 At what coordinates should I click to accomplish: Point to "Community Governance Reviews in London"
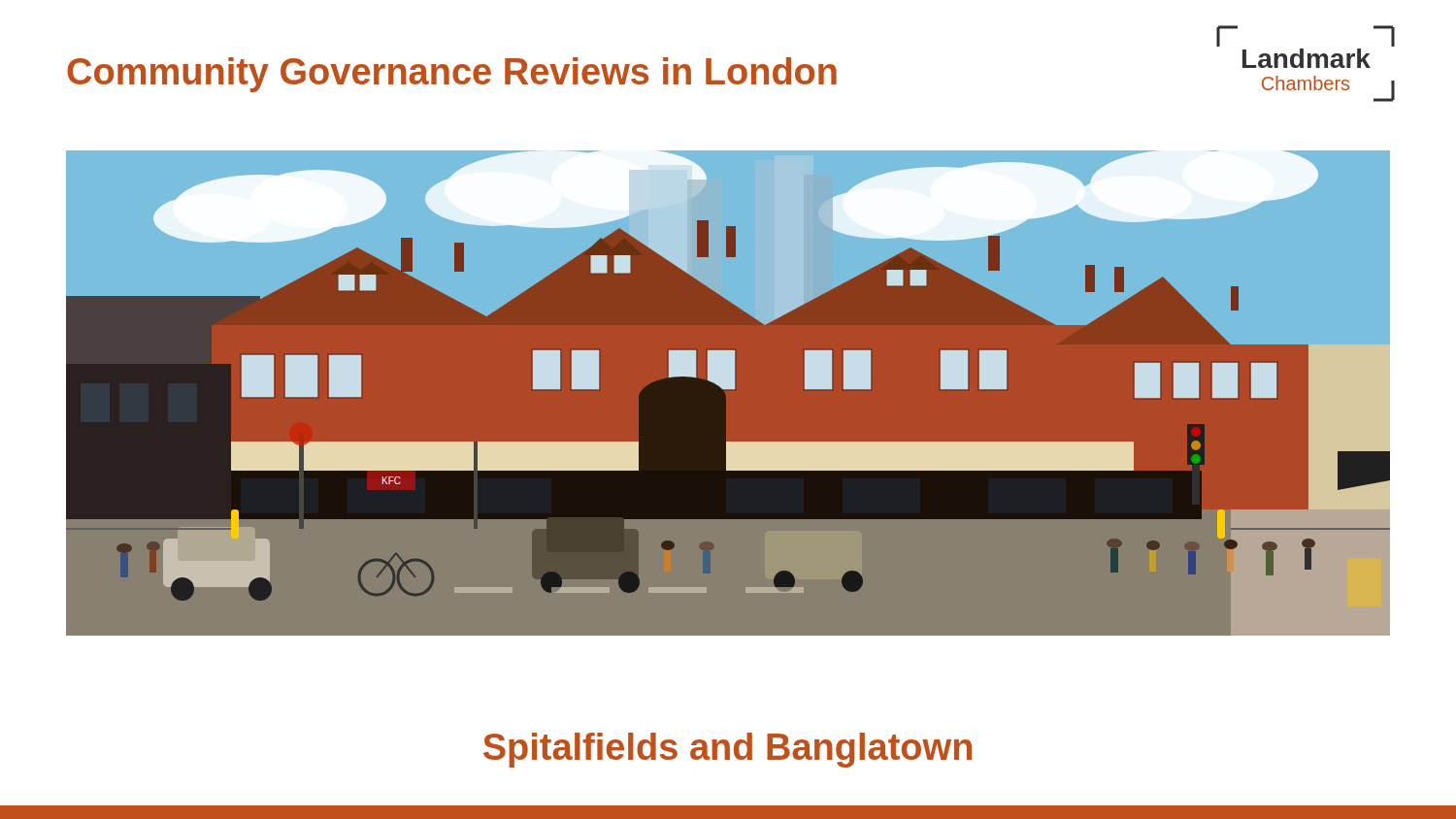[x=452, y=73]
